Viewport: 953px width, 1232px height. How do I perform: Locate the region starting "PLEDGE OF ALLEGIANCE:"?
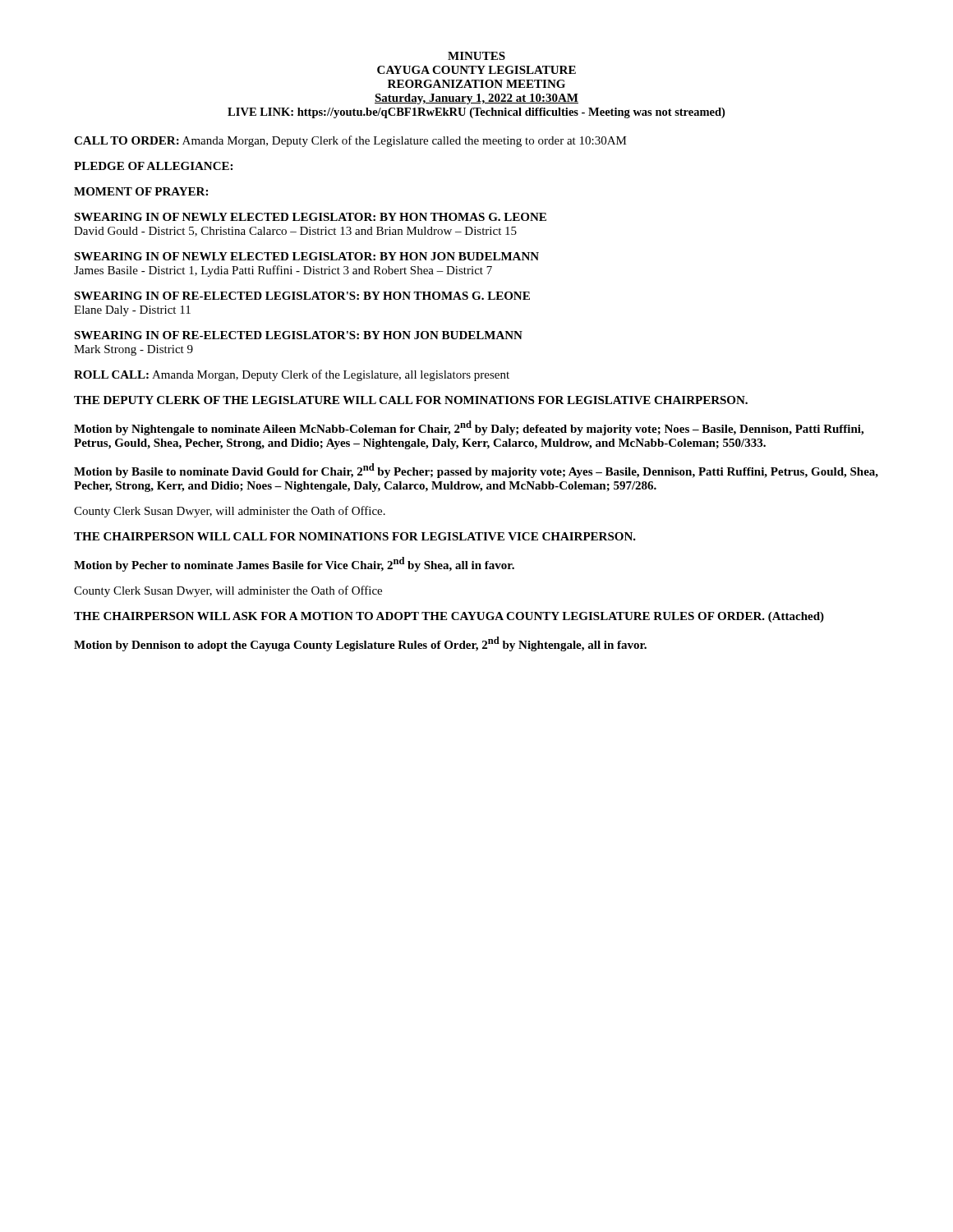(154, 166)
